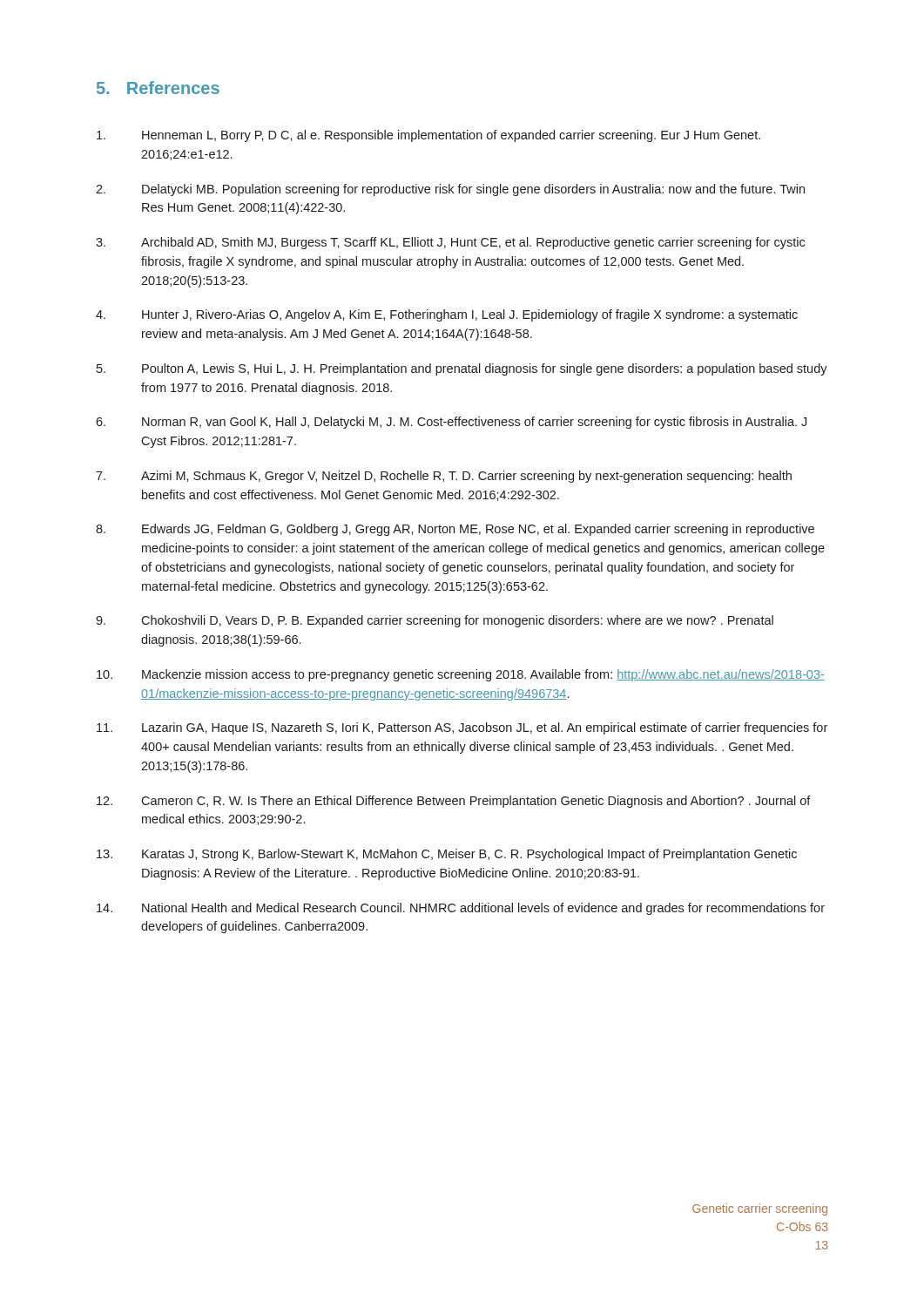924x1307 pixels.
Task: Locate the text block starting "3. Archibald AD, Smith MJ, Burgess T,"
Action: 462,262
